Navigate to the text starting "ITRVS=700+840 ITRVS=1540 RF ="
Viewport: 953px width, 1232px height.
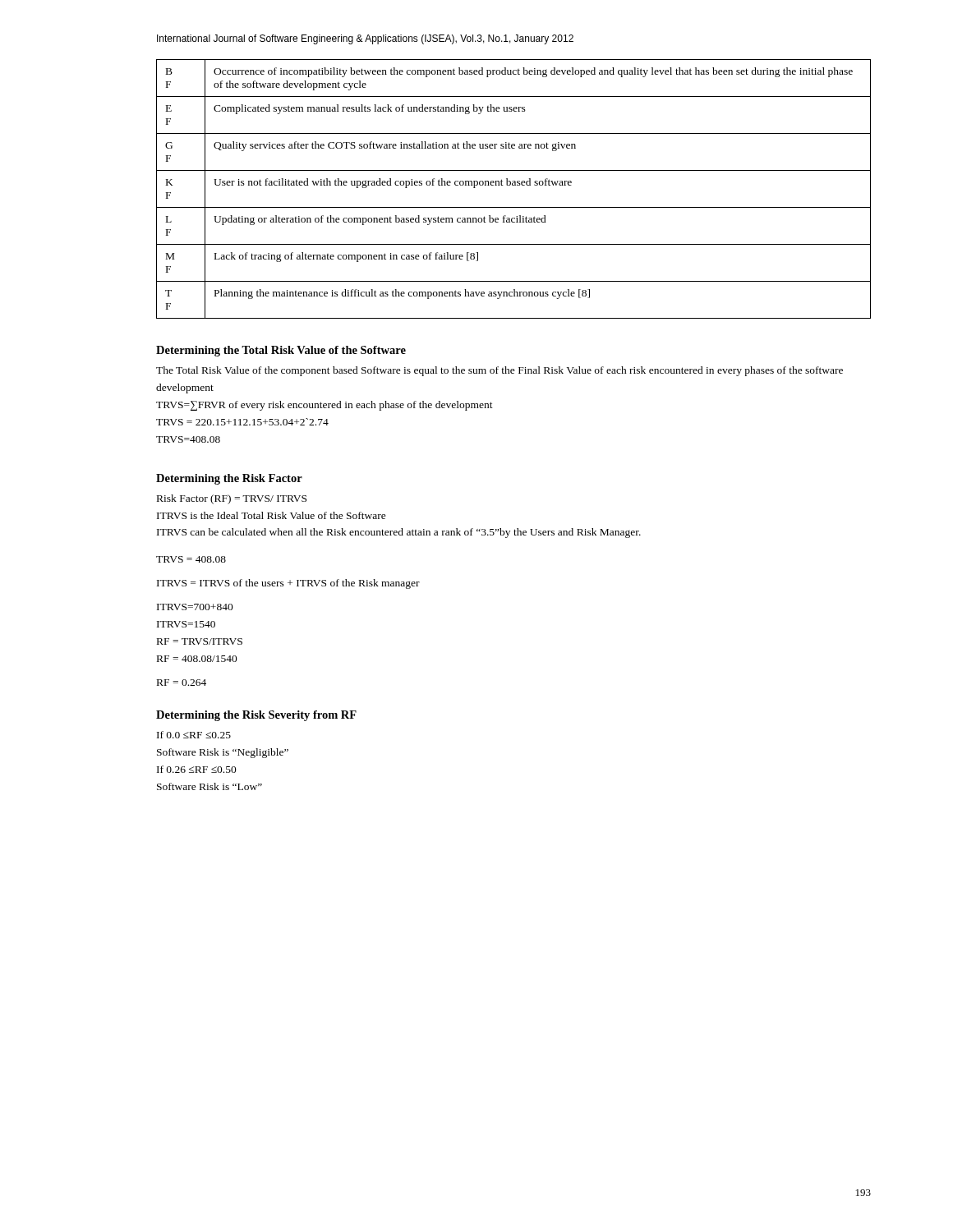coord(200,633)
